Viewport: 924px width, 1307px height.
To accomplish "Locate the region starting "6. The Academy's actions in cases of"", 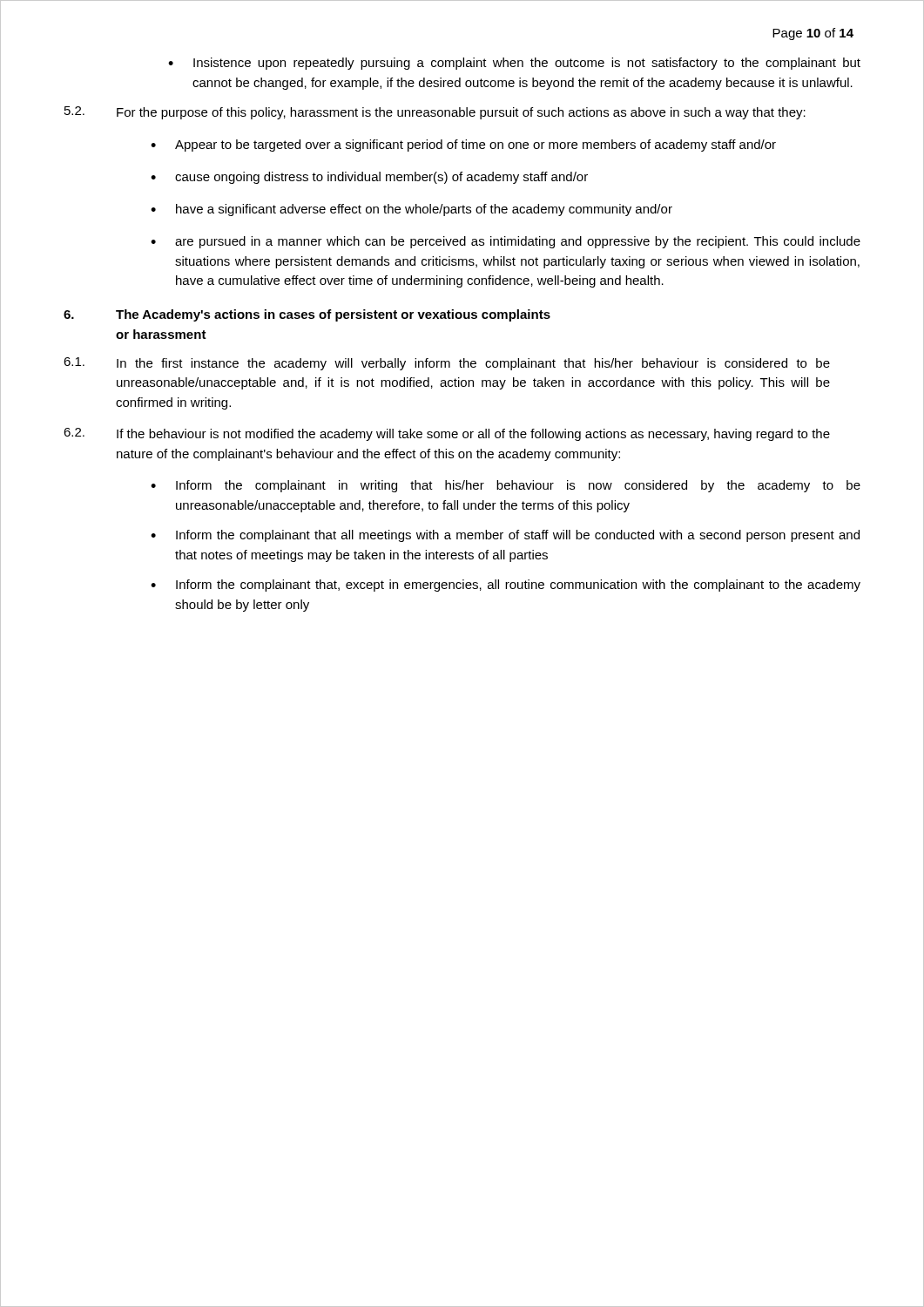I will point(307,314).
